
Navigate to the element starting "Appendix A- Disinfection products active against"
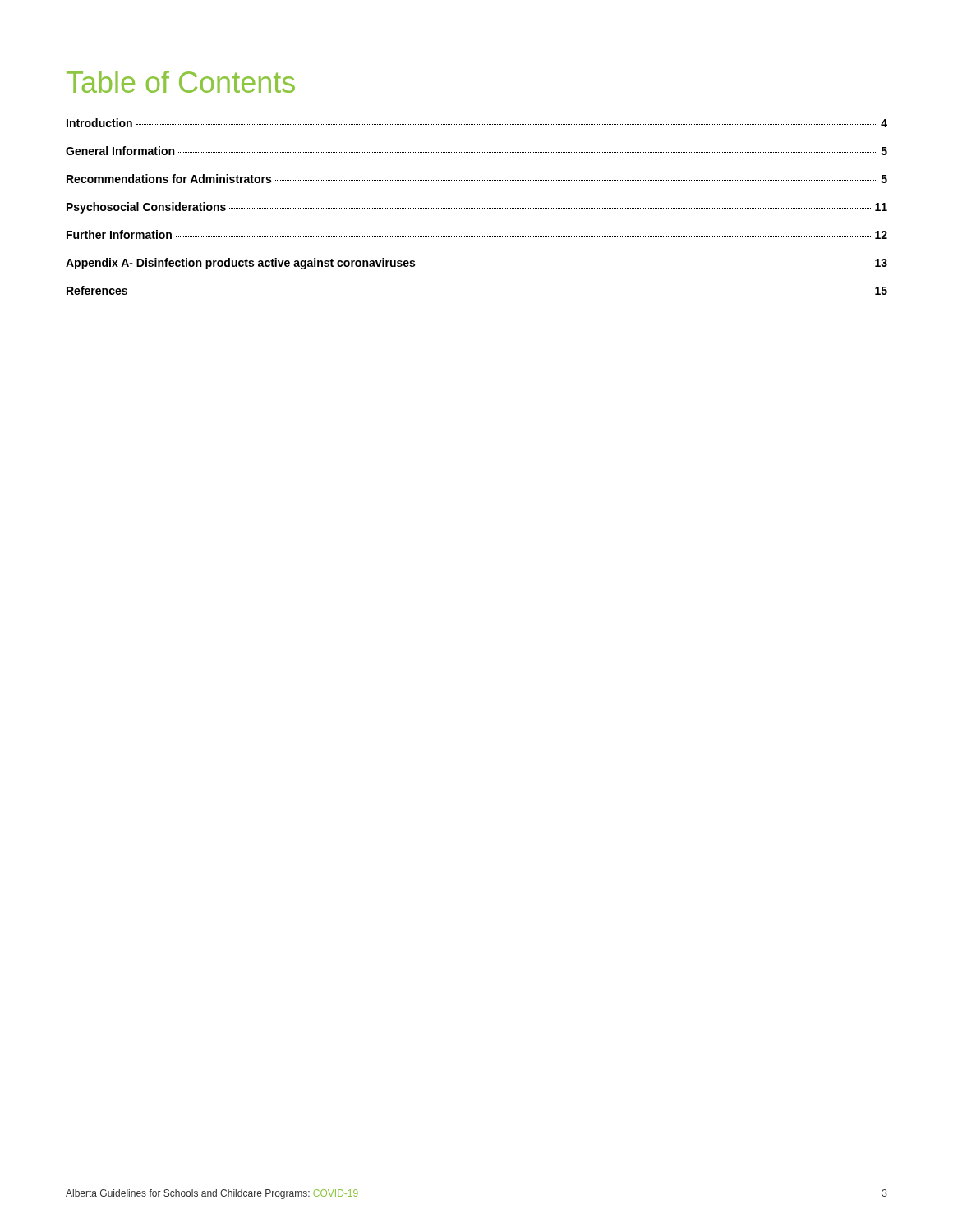pyautogui.click(x=476, y=263)
